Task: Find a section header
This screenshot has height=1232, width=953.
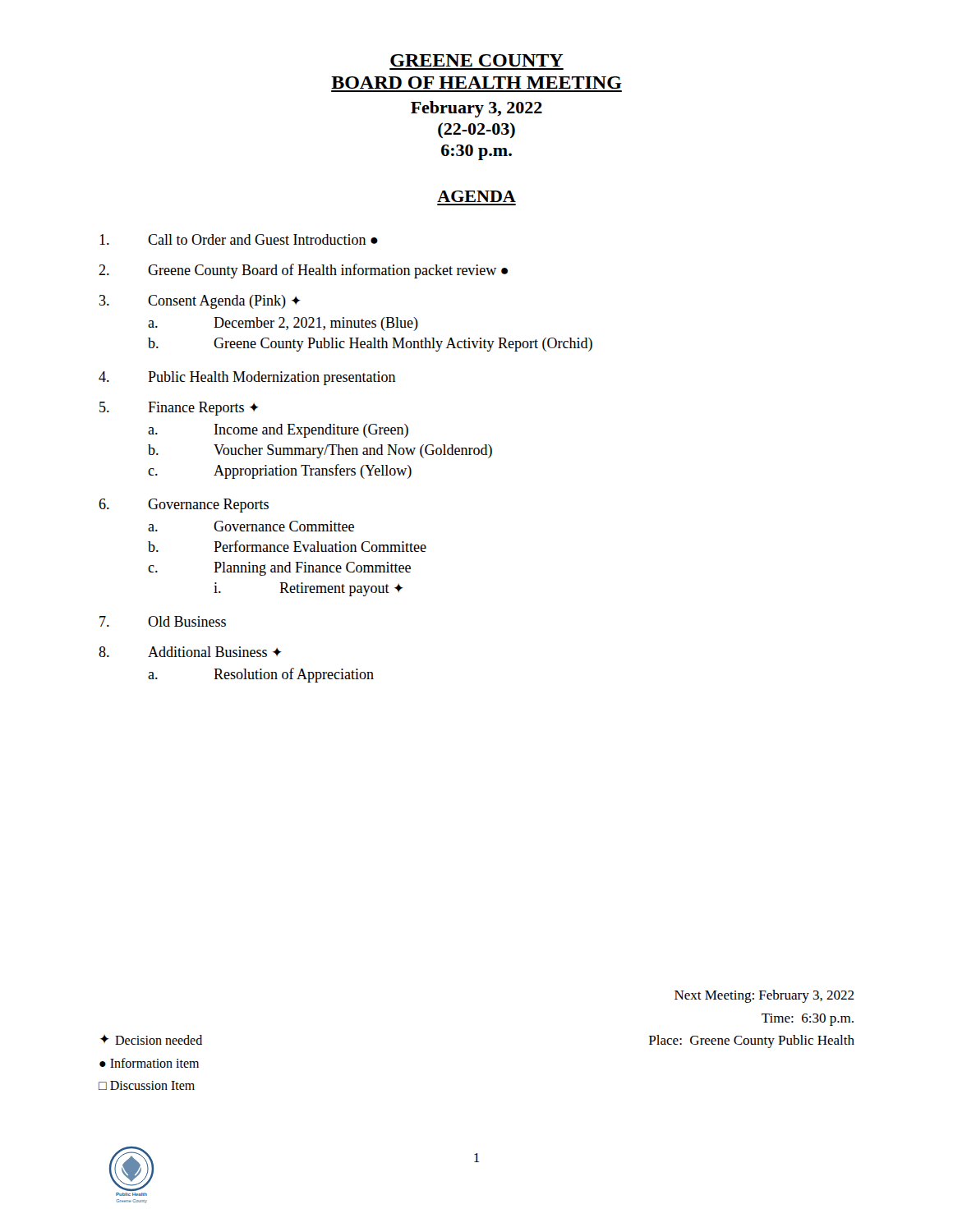Action: 476,196
